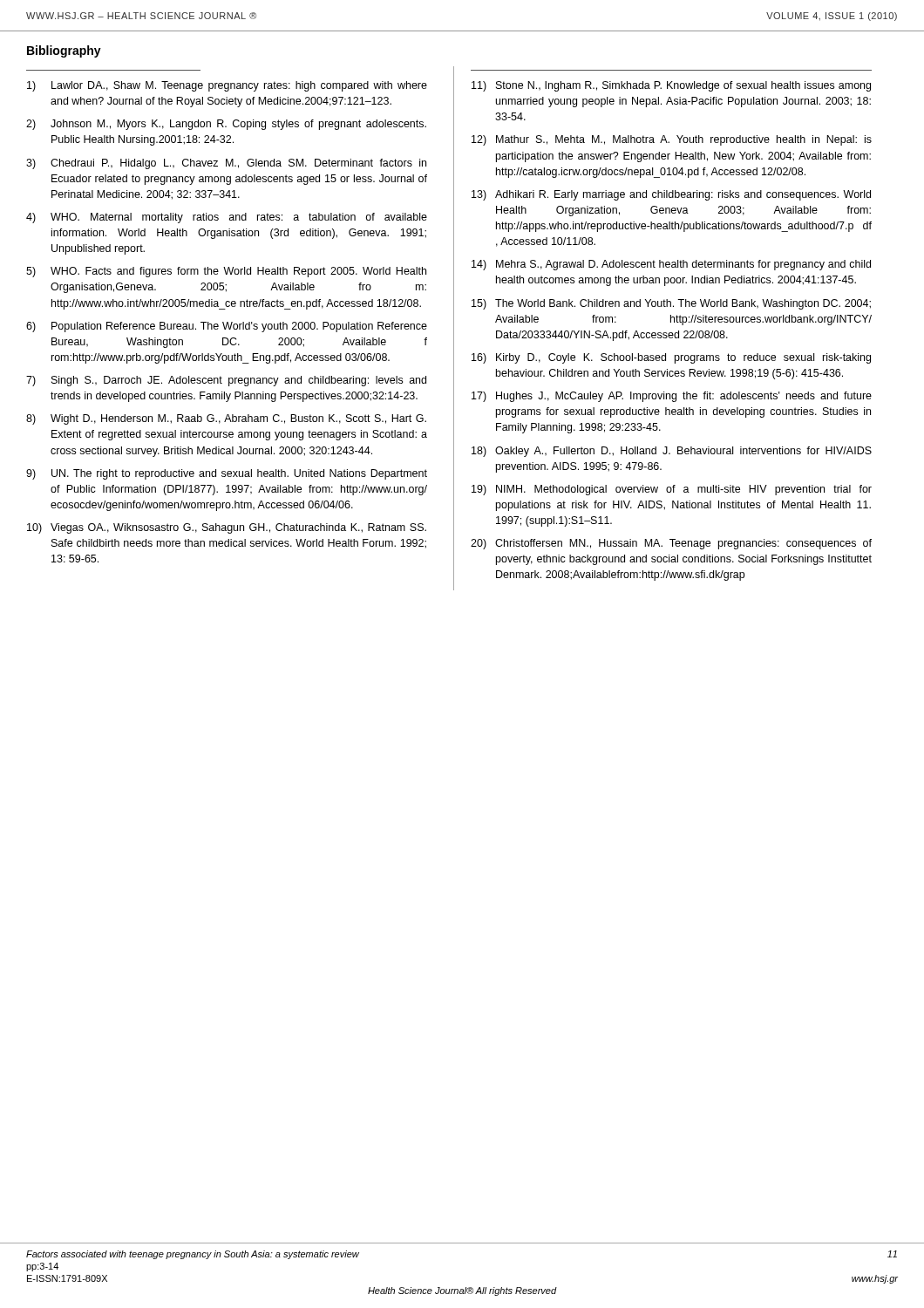This screenshot has height=1308, width=924.
Task: Locate the element starting "1) Lawlor DA., Shaw M."
Action: click(x=227, y=93)
